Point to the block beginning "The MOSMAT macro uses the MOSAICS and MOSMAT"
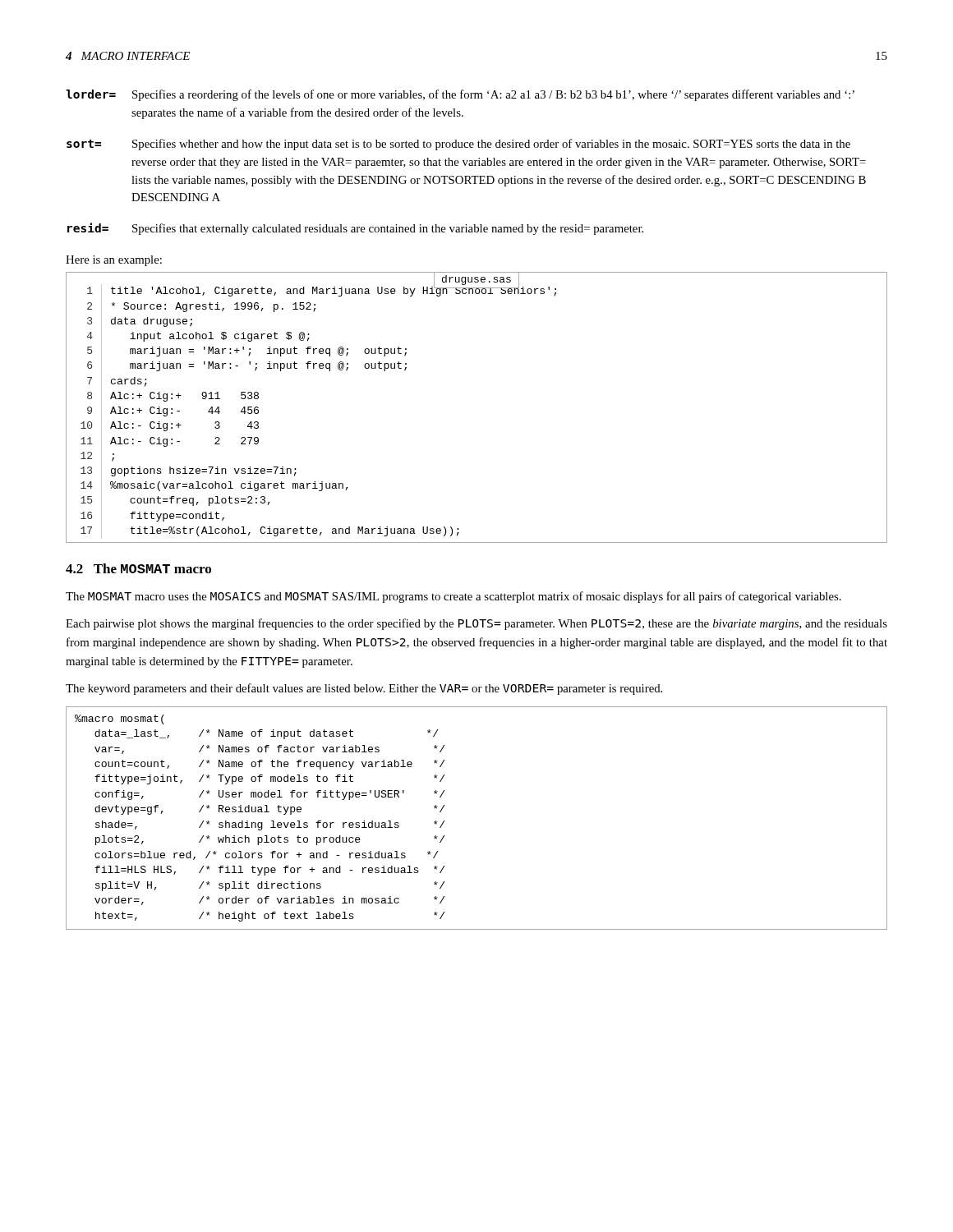 pos(454,596)
